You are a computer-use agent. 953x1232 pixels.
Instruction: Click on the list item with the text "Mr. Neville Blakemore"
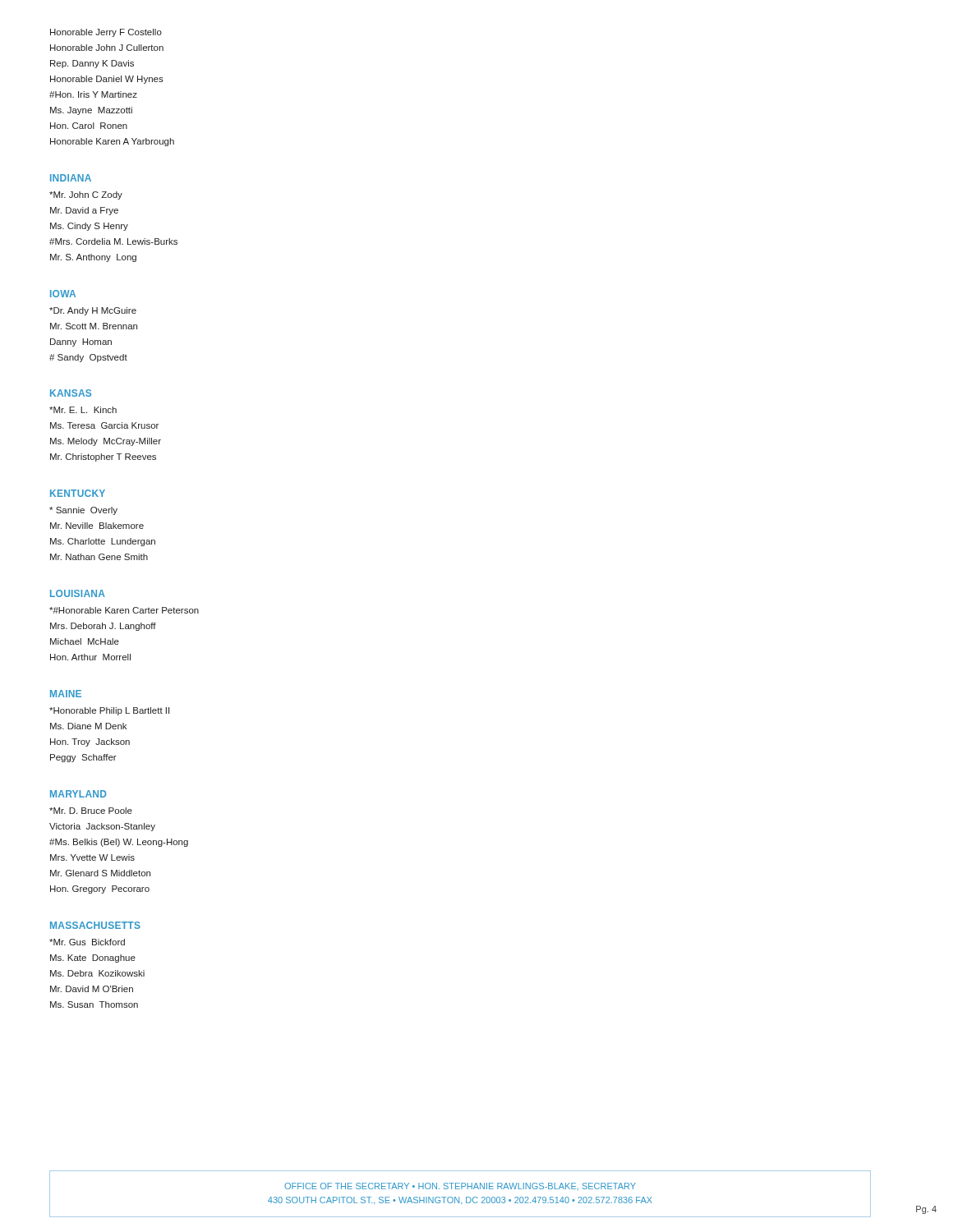(x=97, y=526)
